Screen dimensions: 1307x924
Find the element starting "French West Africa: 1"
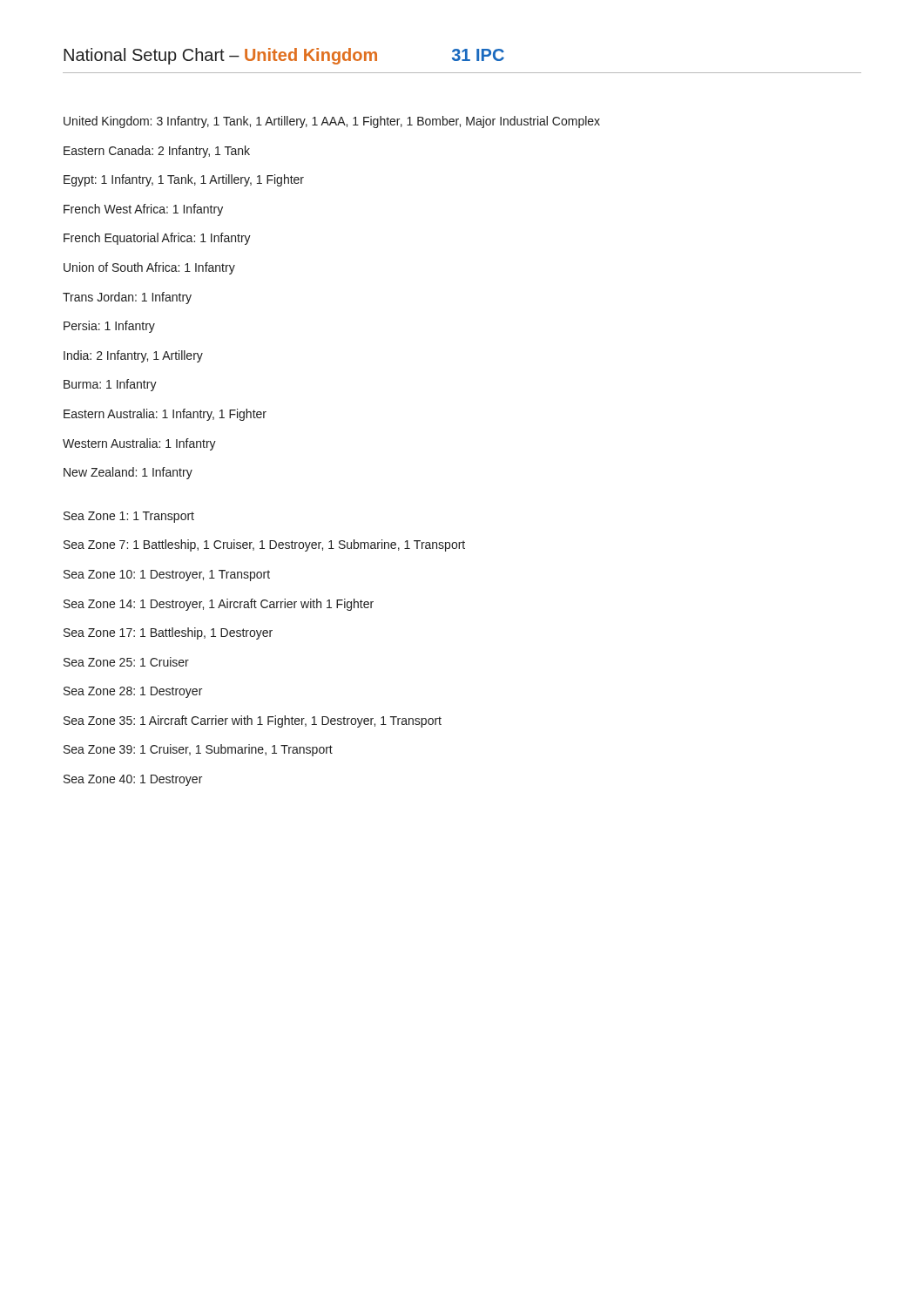(143, 209)
